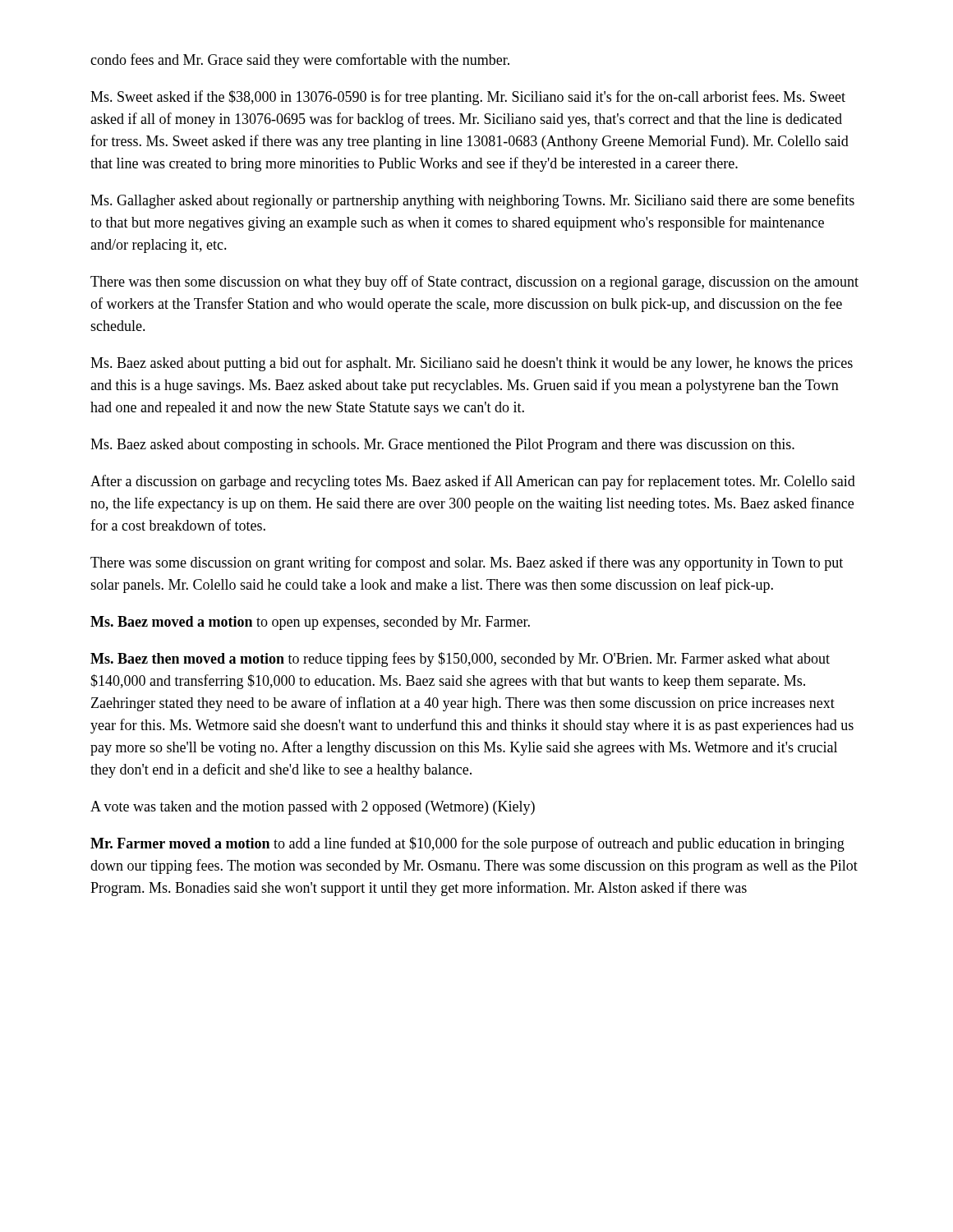This screenshot has height=1232, width=953.
Task: Navigate to the passage starting "There was some discussion"
Action: coord(467,574)
